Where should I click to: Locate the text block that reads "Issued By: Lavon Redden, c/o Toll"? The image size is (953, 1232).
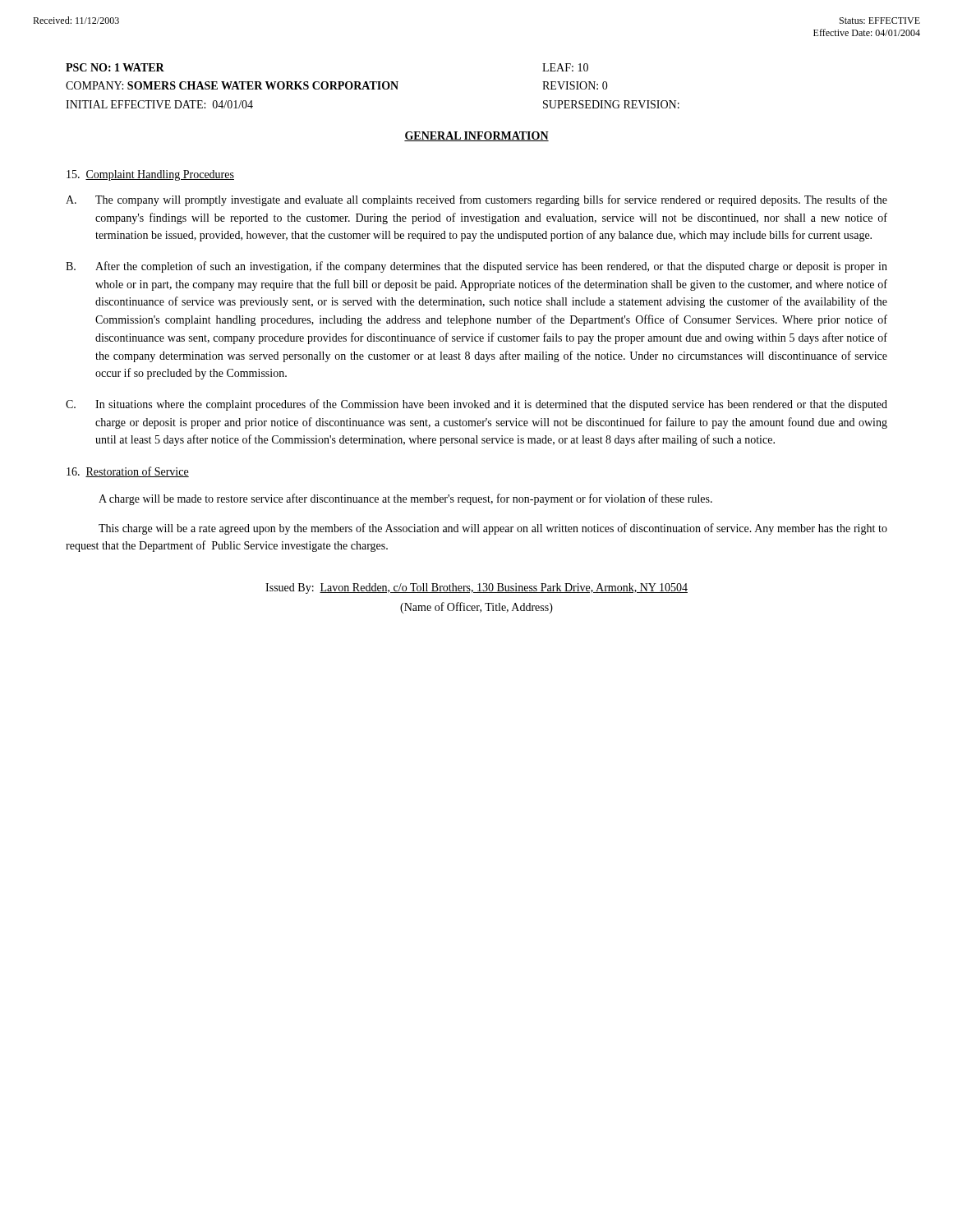point(476,597)
